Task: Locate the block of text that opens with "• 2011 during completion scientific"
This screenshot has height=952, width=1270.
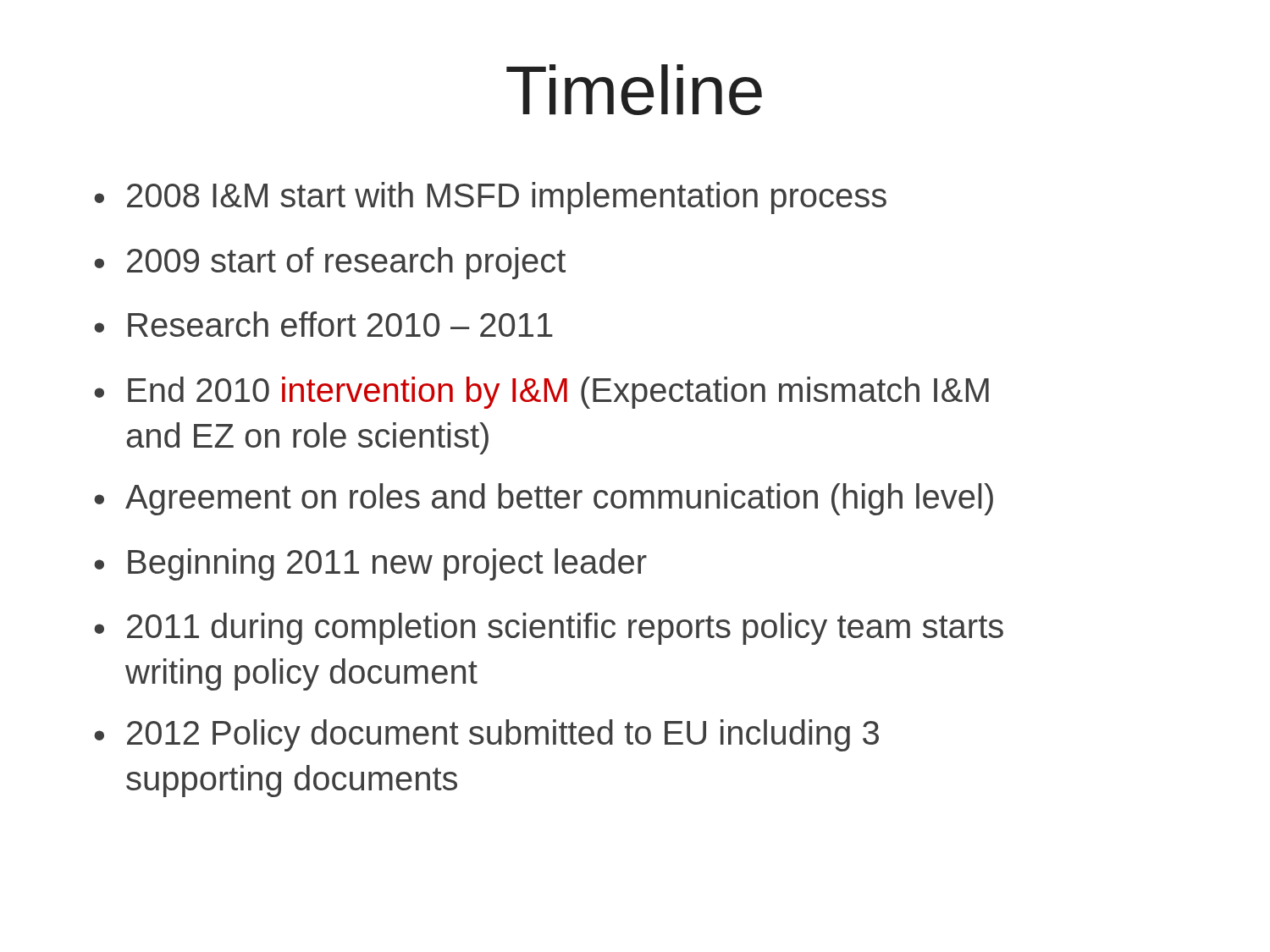Action: coord(635,649)
